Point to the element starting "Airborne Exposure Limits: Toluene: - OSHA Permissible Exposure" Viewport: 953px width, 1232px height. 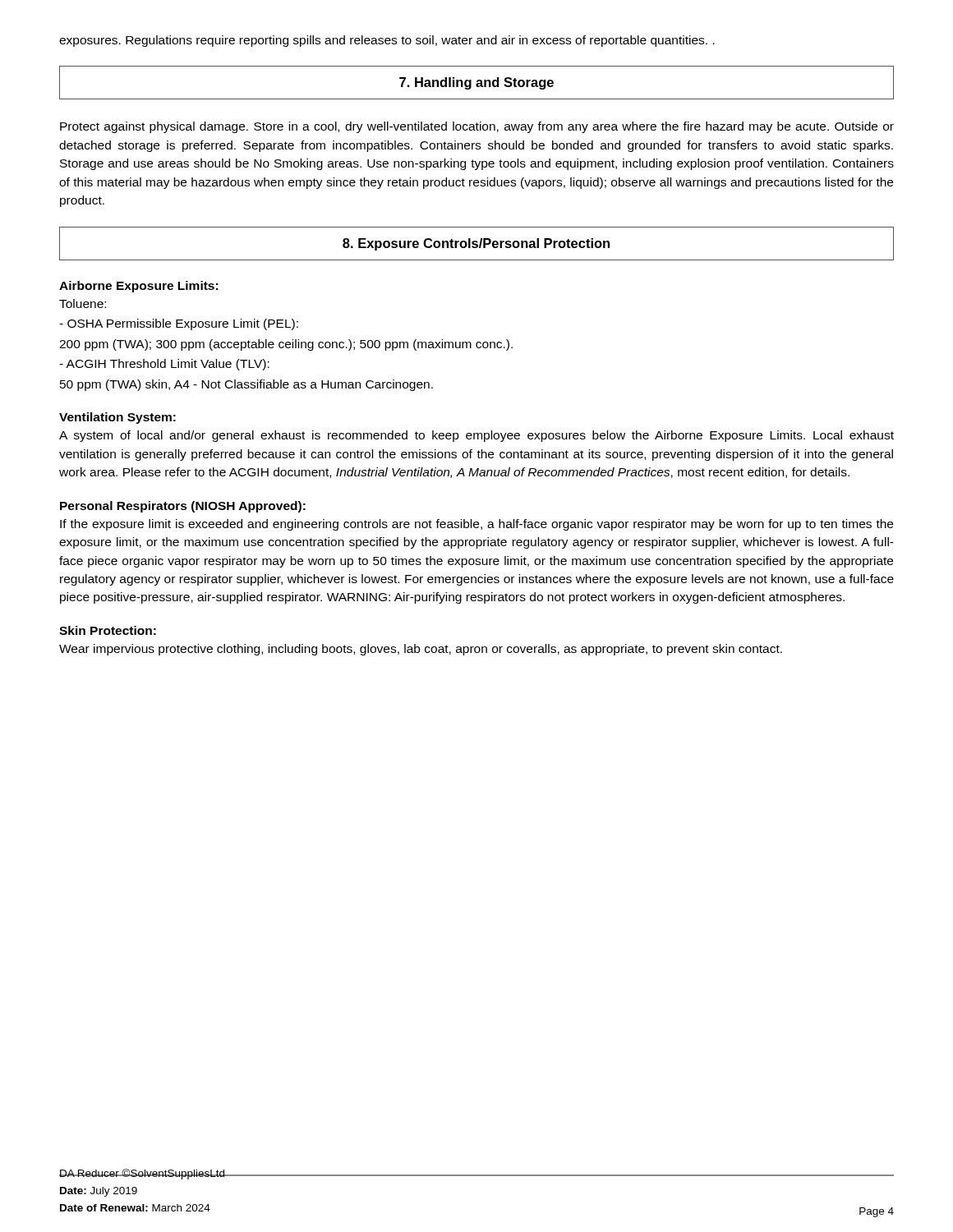pyautogui.click(x=476, y=336)
